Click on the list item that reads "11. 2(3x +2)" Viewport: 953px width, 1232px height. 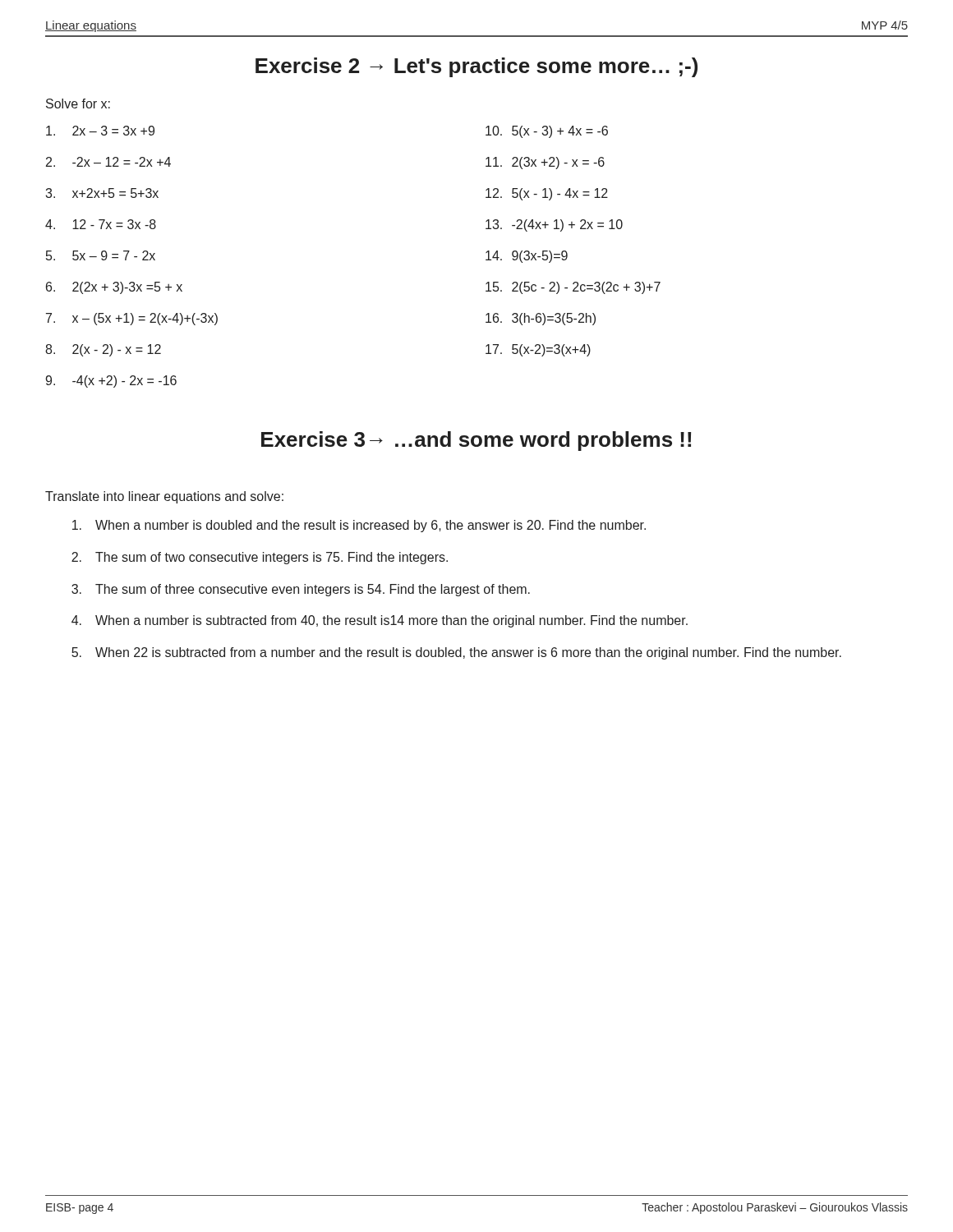[x=545, y=163]
